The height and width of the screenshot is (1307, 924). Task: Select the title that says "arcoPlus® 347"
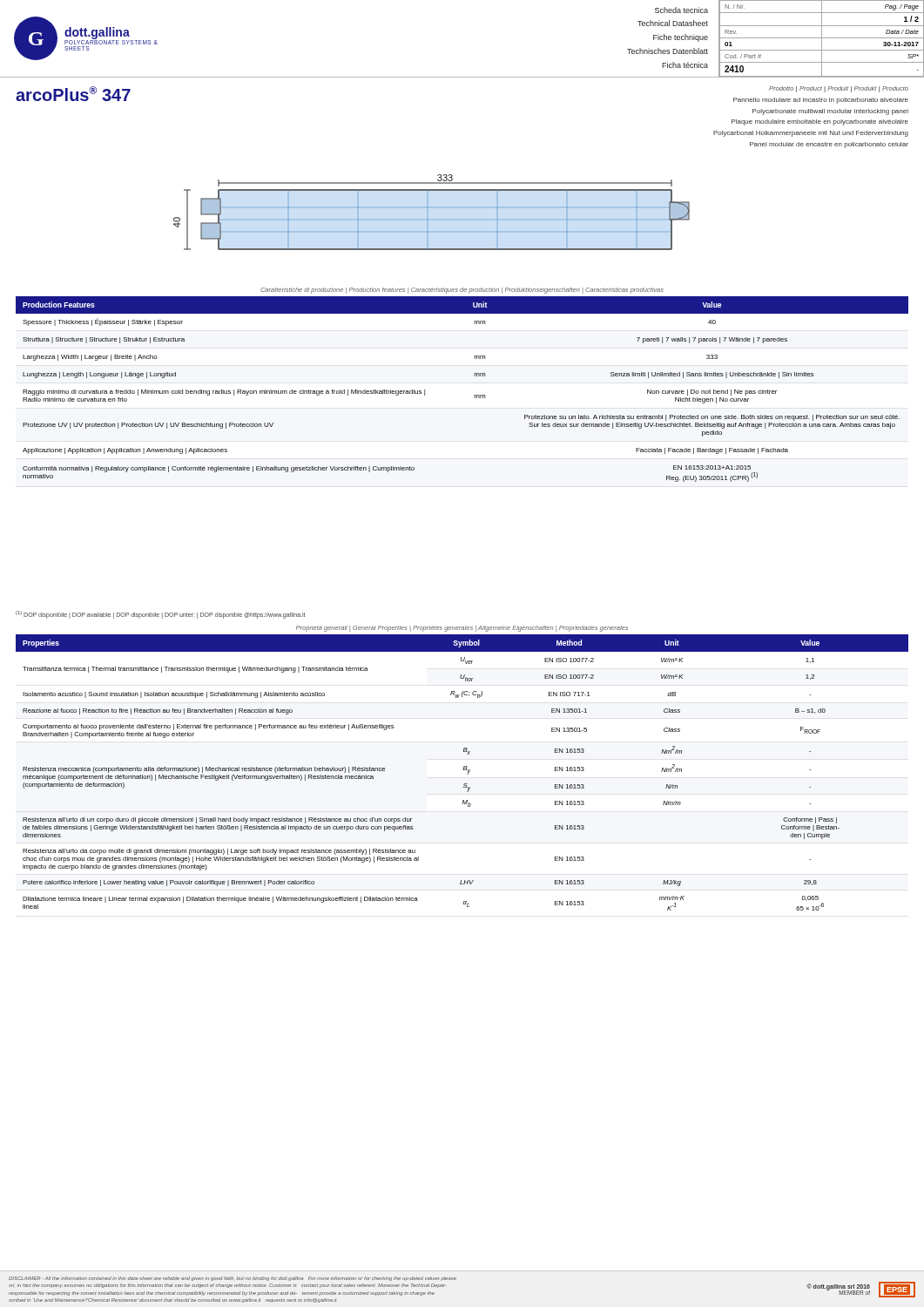click(x=73, y=94)
